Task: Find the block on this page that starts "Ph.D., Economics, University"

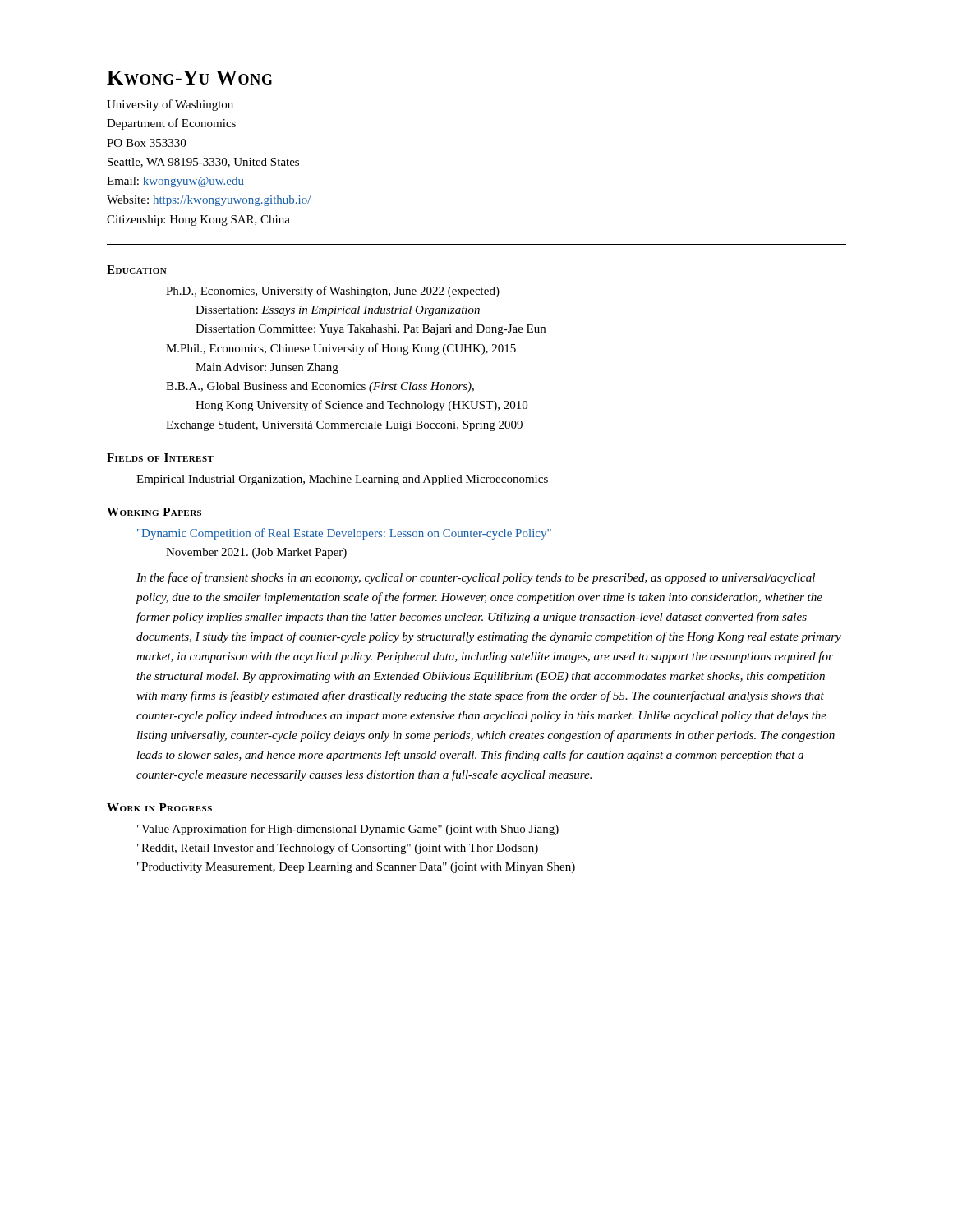Action: click(506, 358)
